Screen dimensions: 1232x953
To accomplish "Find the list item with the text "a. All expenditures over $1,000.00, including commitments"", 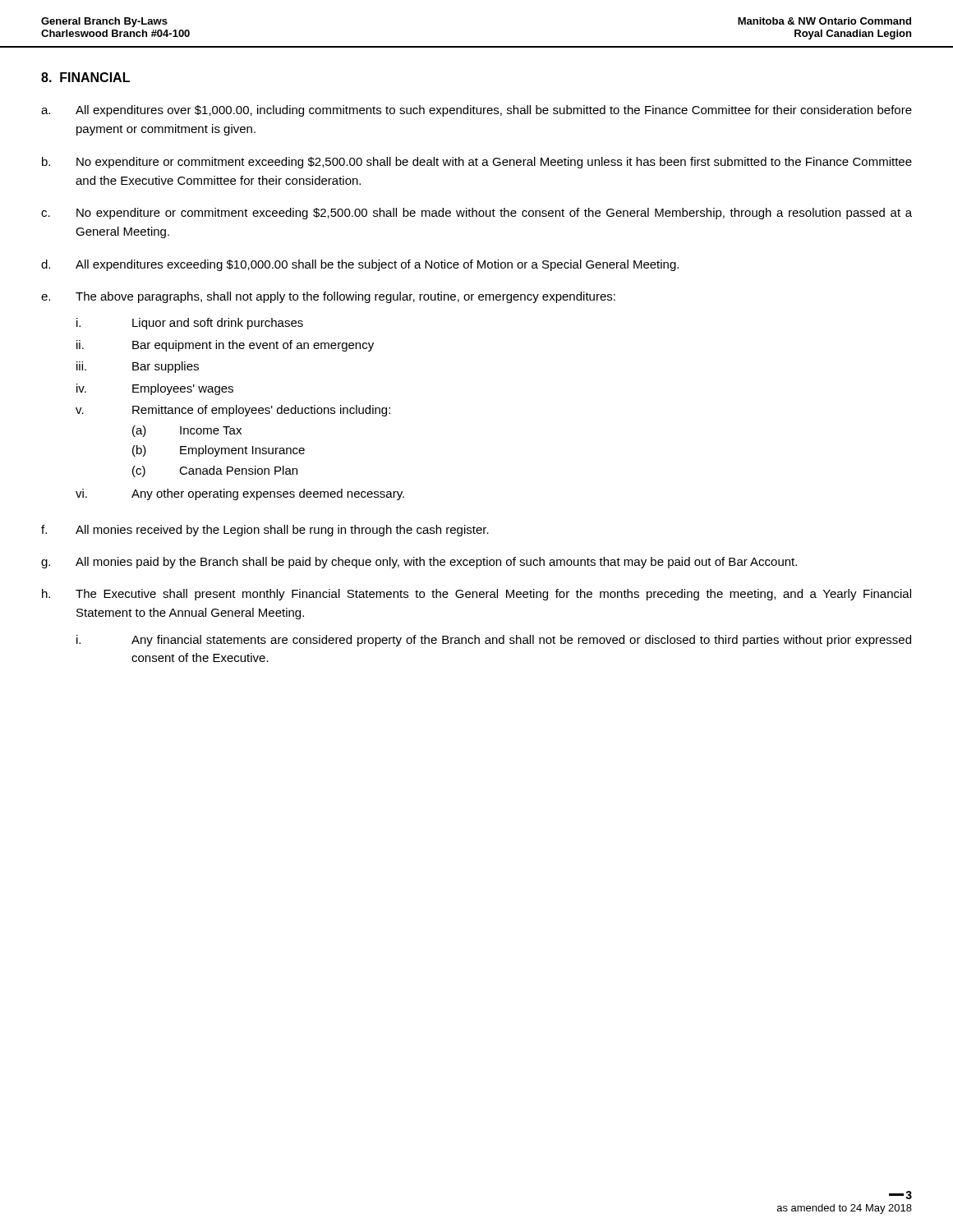I will pyautogui.click(x=476, y=119).
